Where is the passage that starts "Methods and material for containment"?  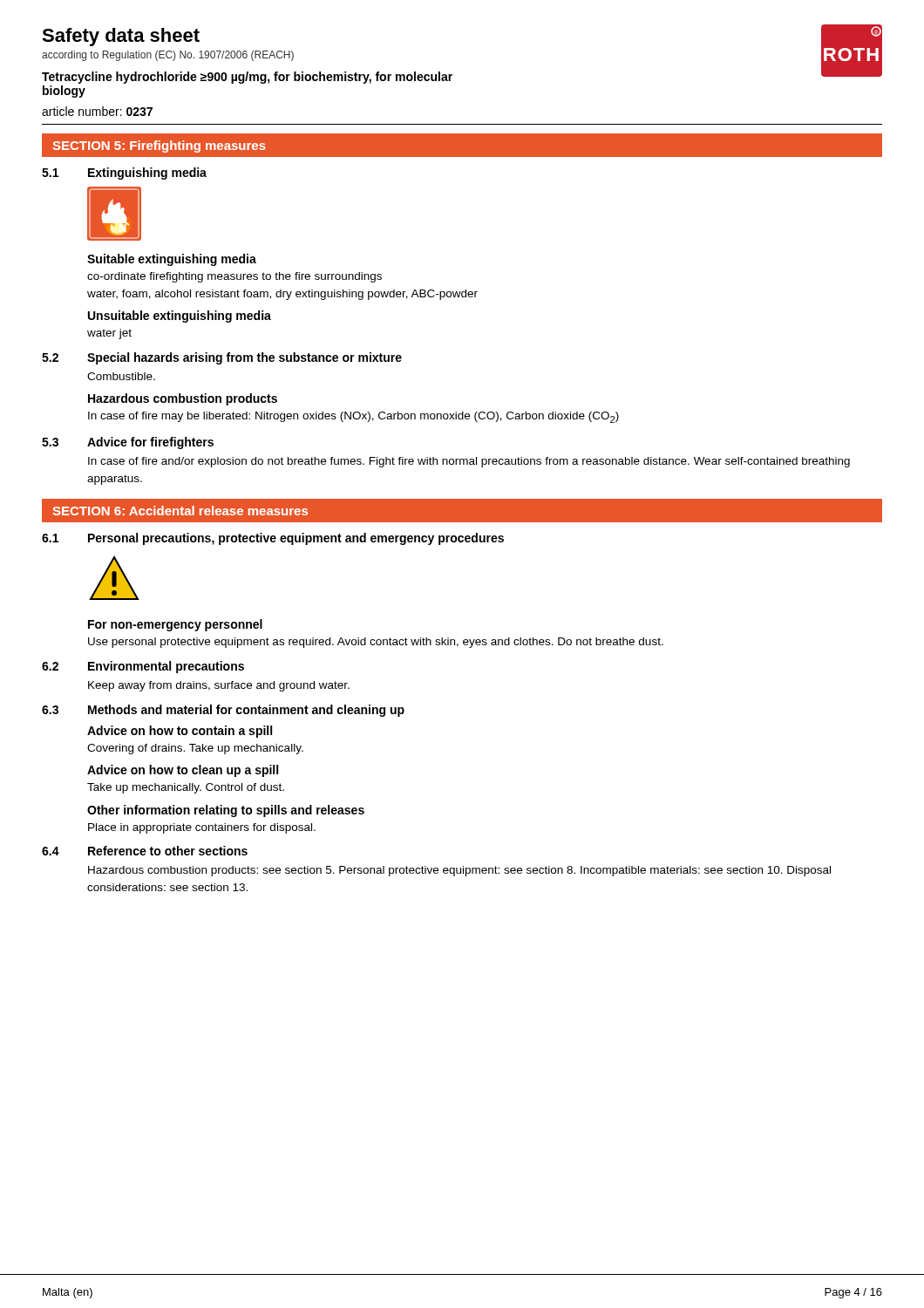(x=246, y=709)
